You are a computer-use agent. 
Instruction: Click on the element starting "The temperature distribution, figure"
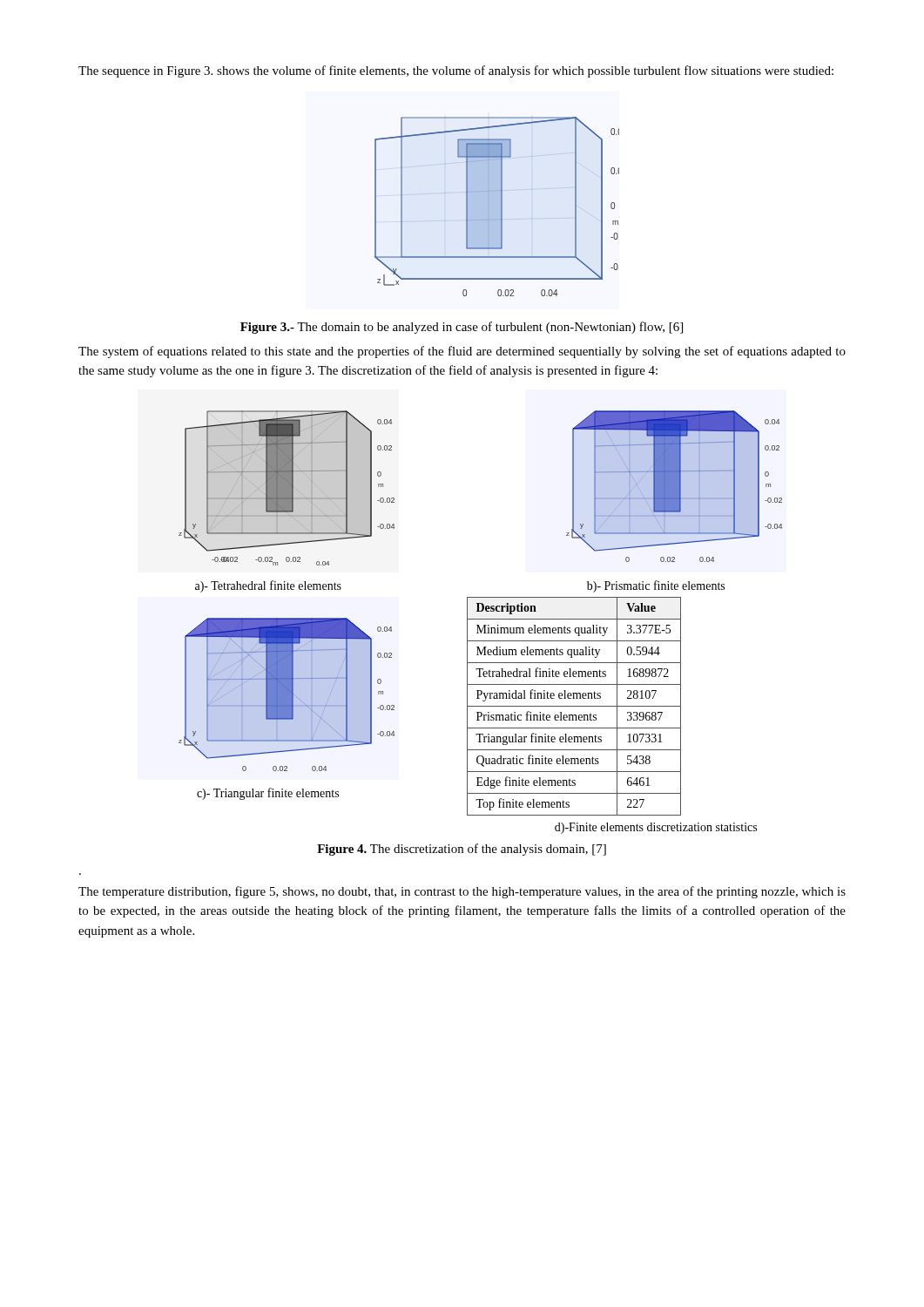(462, 911)
